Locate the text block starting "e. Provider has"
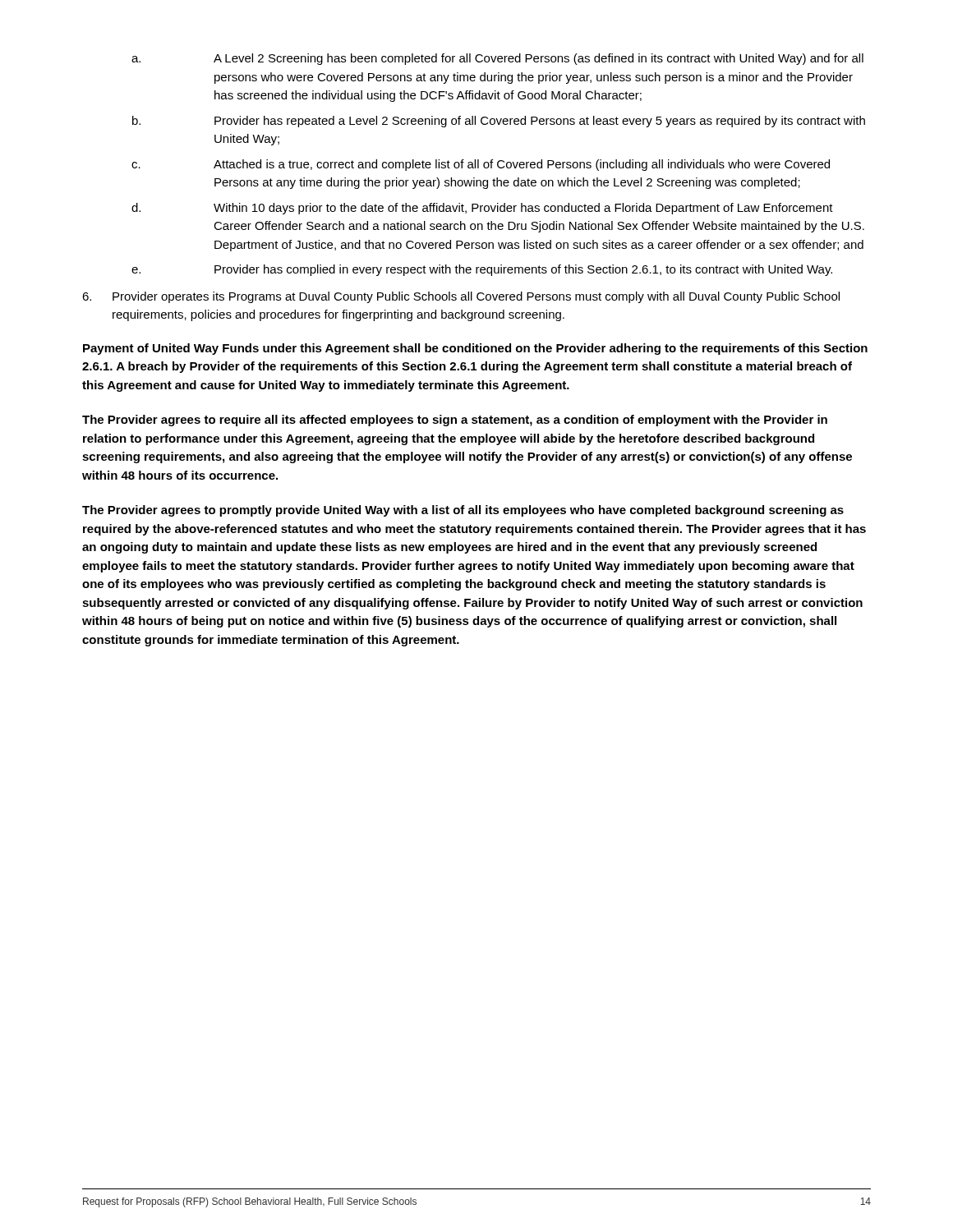Screen dimensions: 1232x953 point(476,270)
